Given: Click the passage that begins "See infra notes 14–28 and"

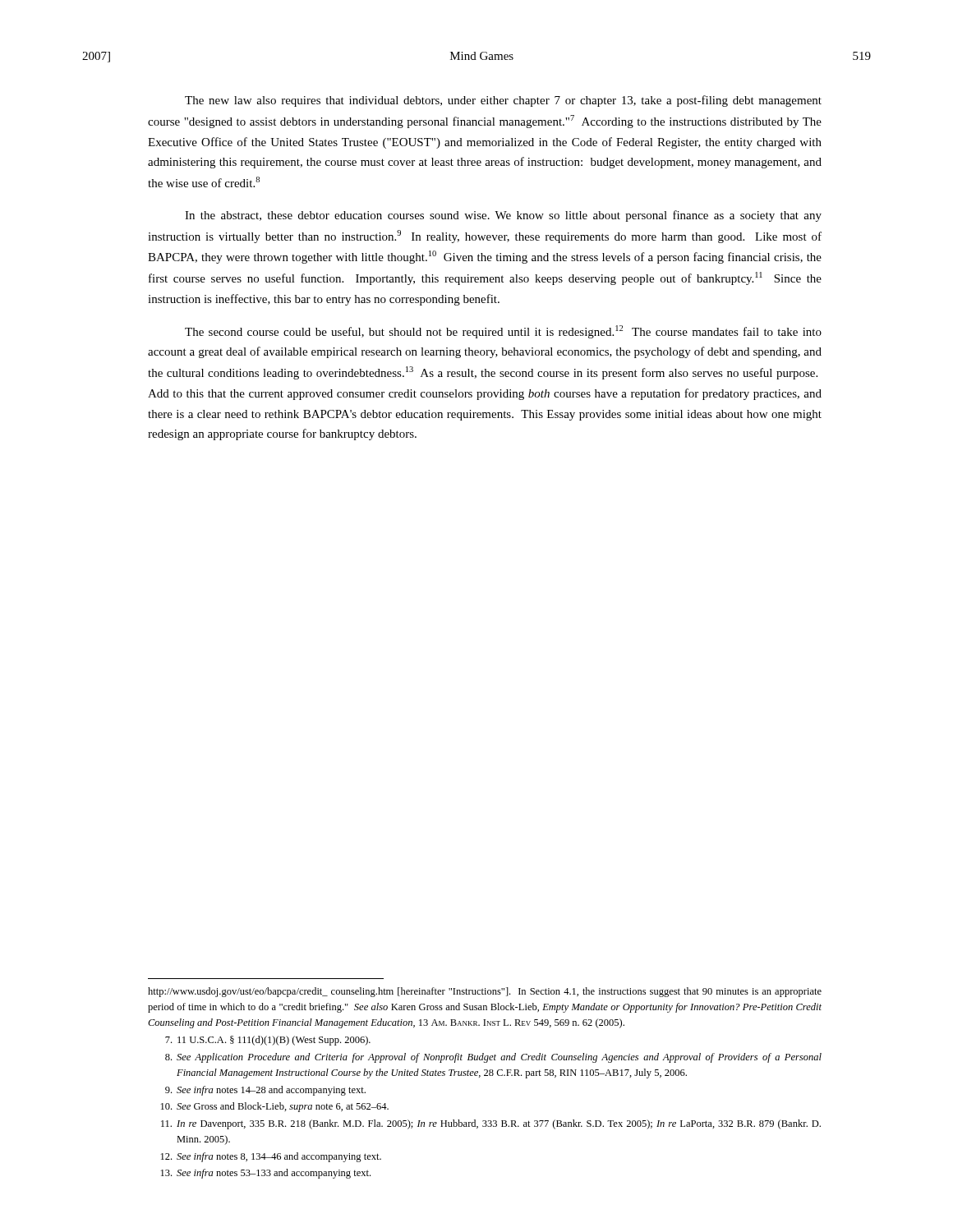Looking at the screenshot, I should tap(265, 1091).
